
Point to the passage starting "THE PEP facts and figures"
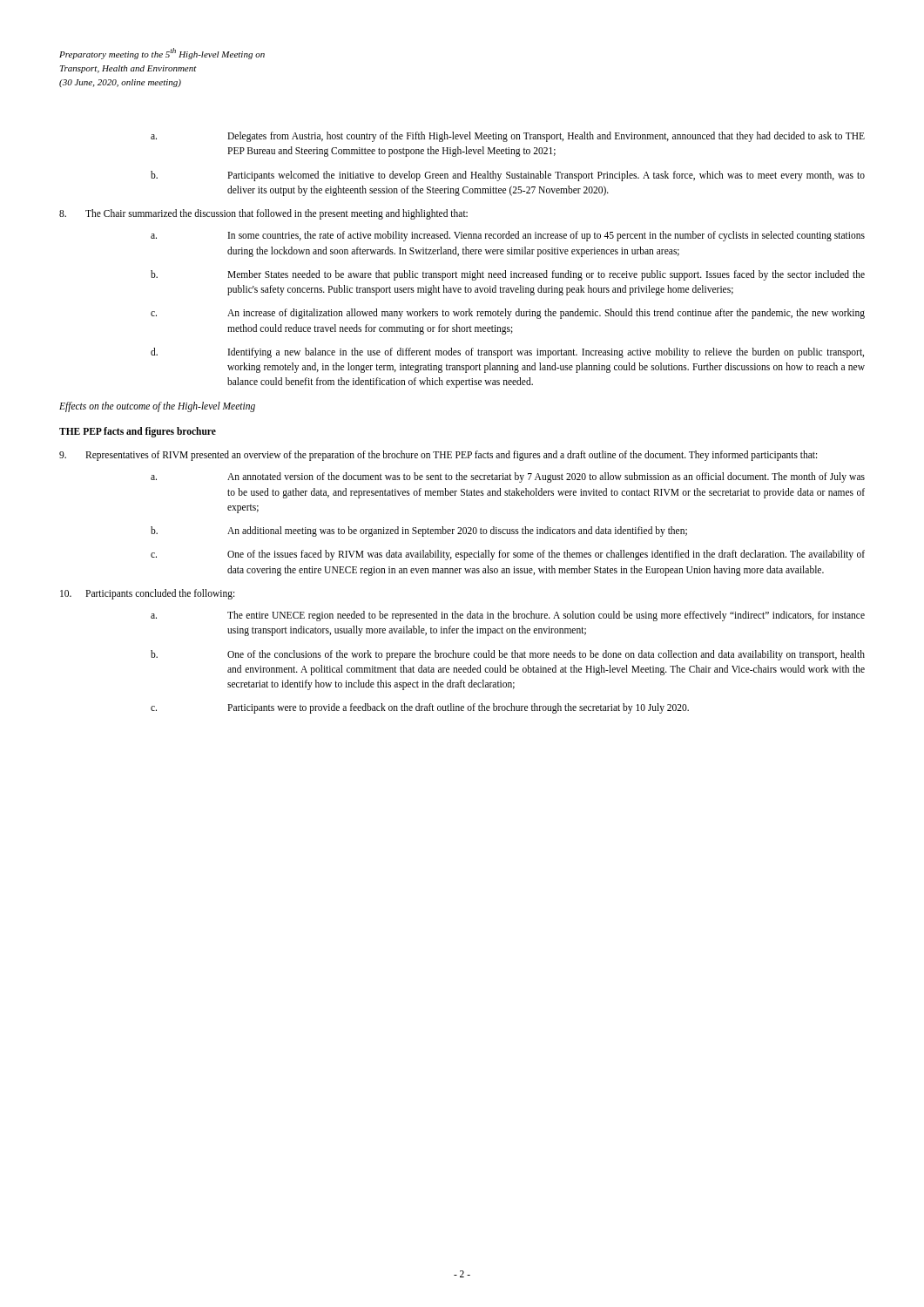click(138, 431)
